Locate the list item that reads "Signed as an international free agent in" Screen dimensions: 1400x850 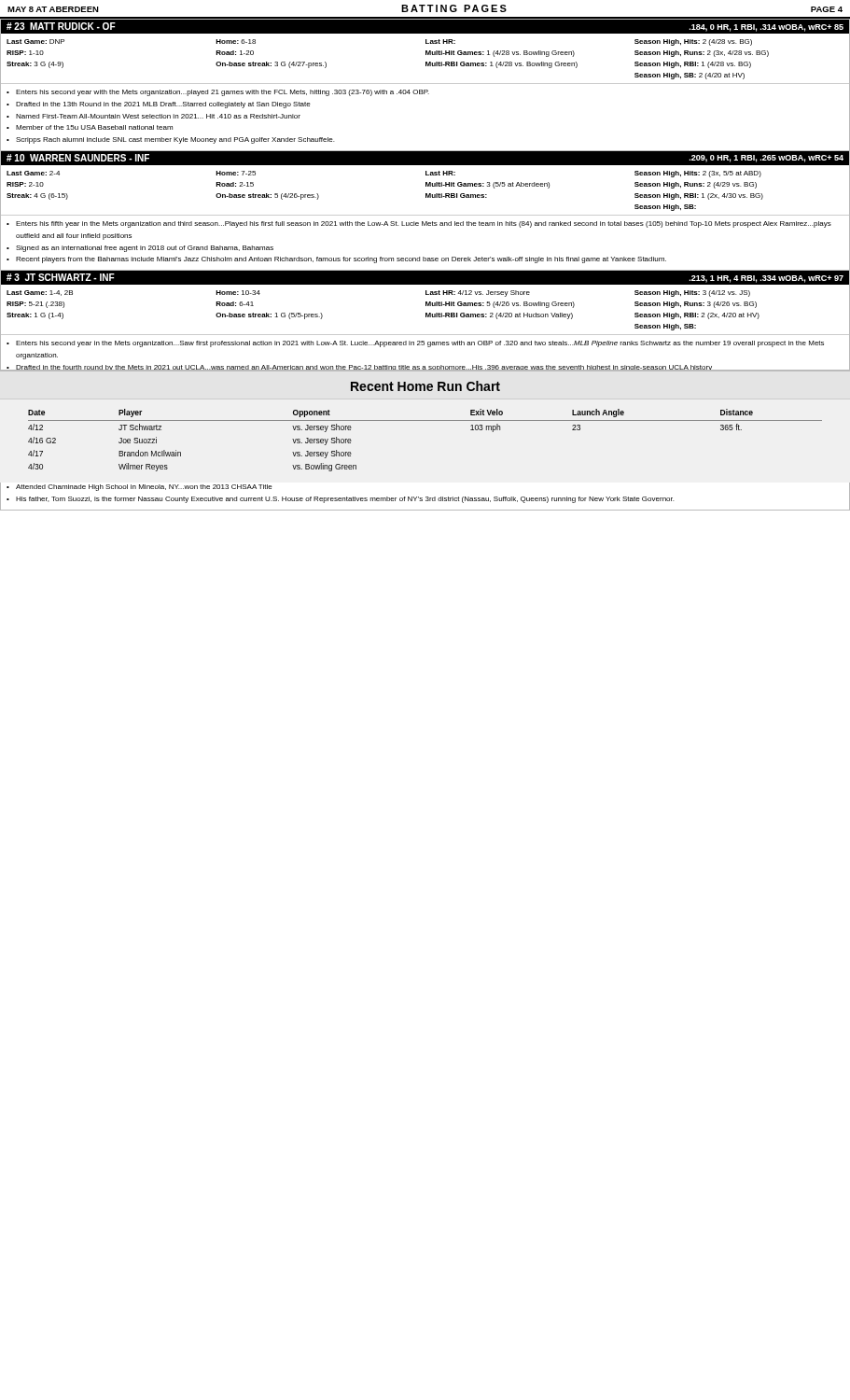coord(145,247)
